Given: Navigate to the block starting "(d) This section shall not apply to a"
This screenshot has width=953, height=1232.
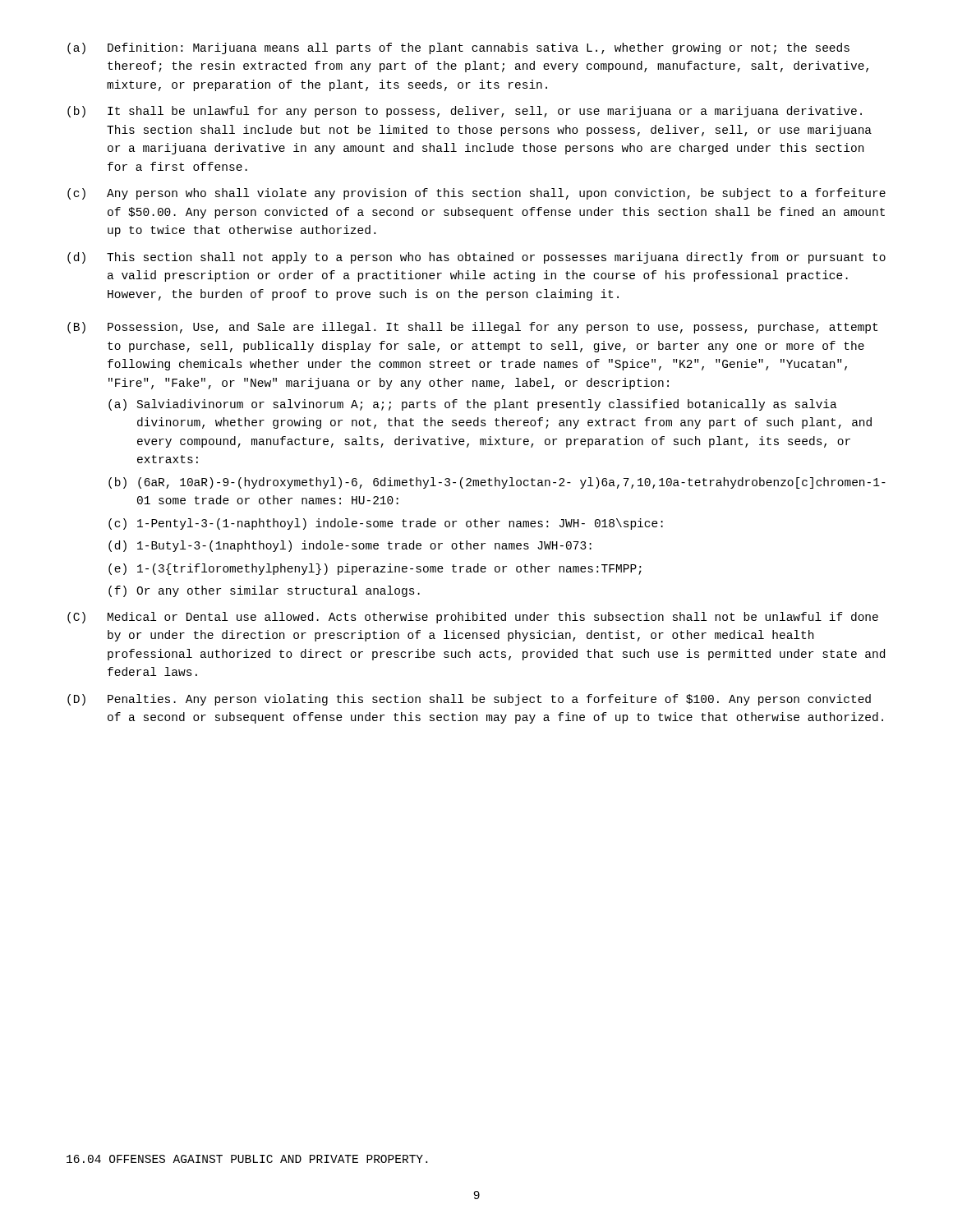Looking at the screenshot, I should 476,276.
